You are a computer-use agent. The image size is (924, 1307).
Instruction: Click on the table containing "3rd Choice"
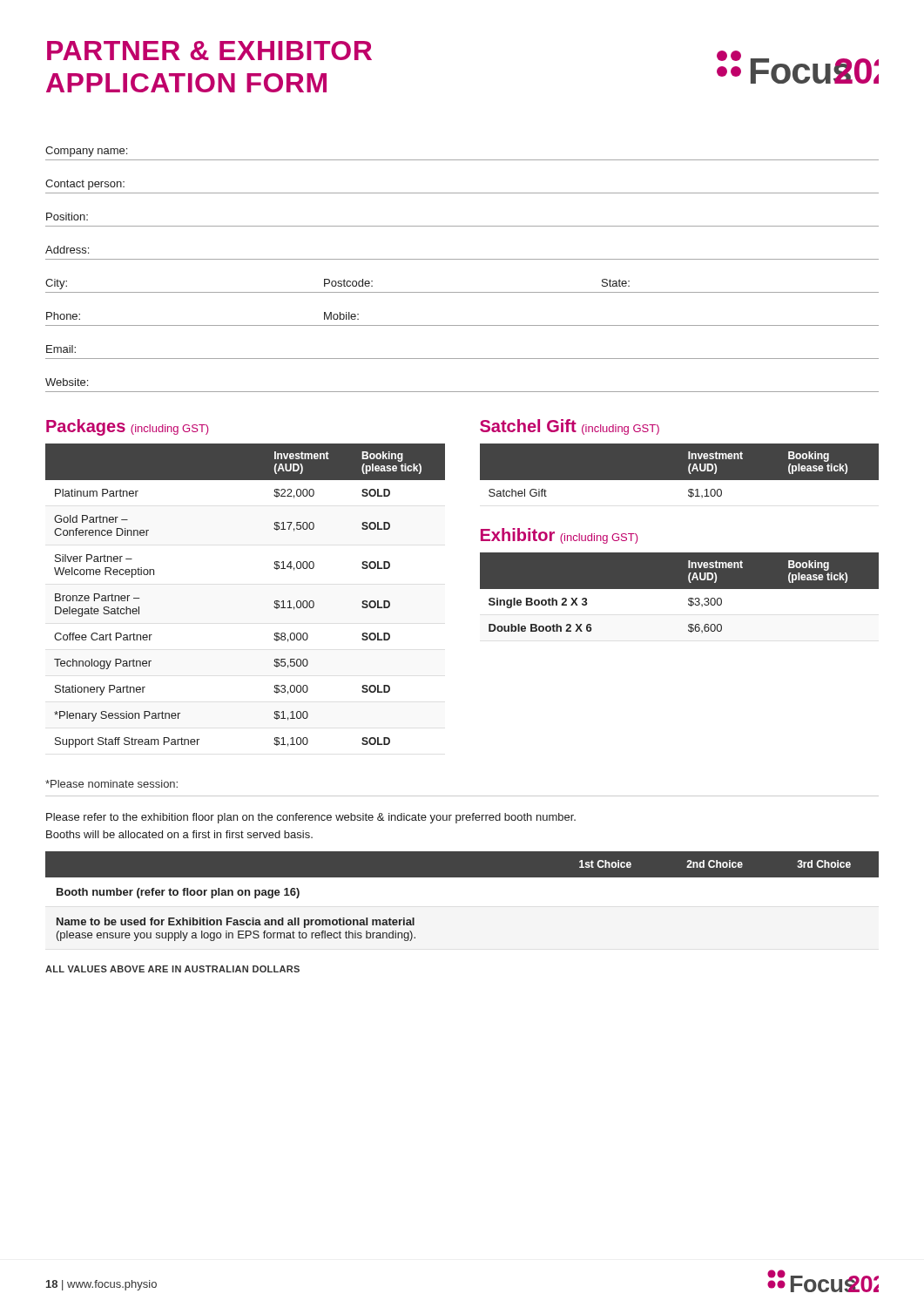462,901
